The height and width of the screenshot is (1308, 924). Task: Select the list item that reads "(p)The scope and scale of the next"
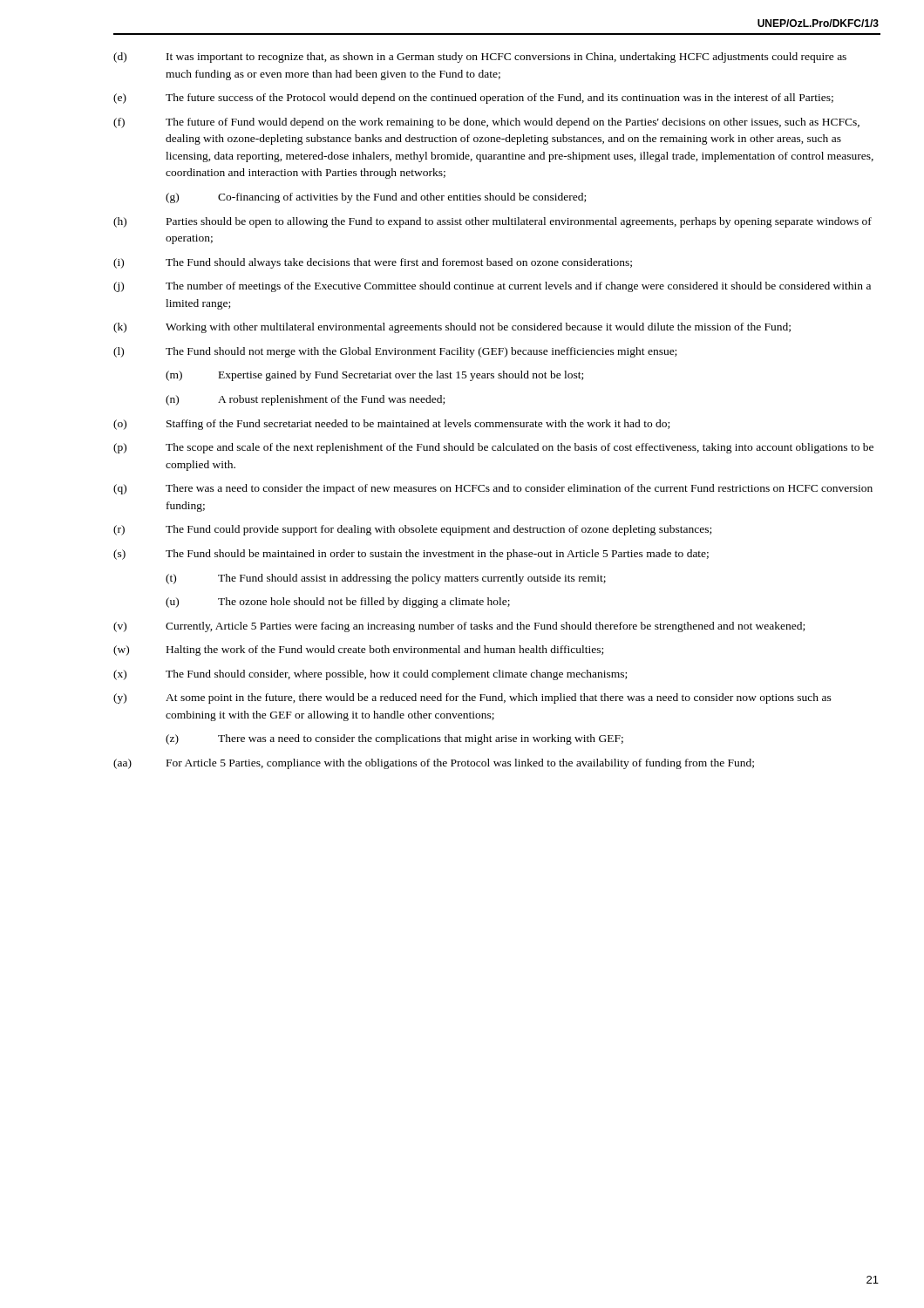pyautogui.click(x=494, y=456)
